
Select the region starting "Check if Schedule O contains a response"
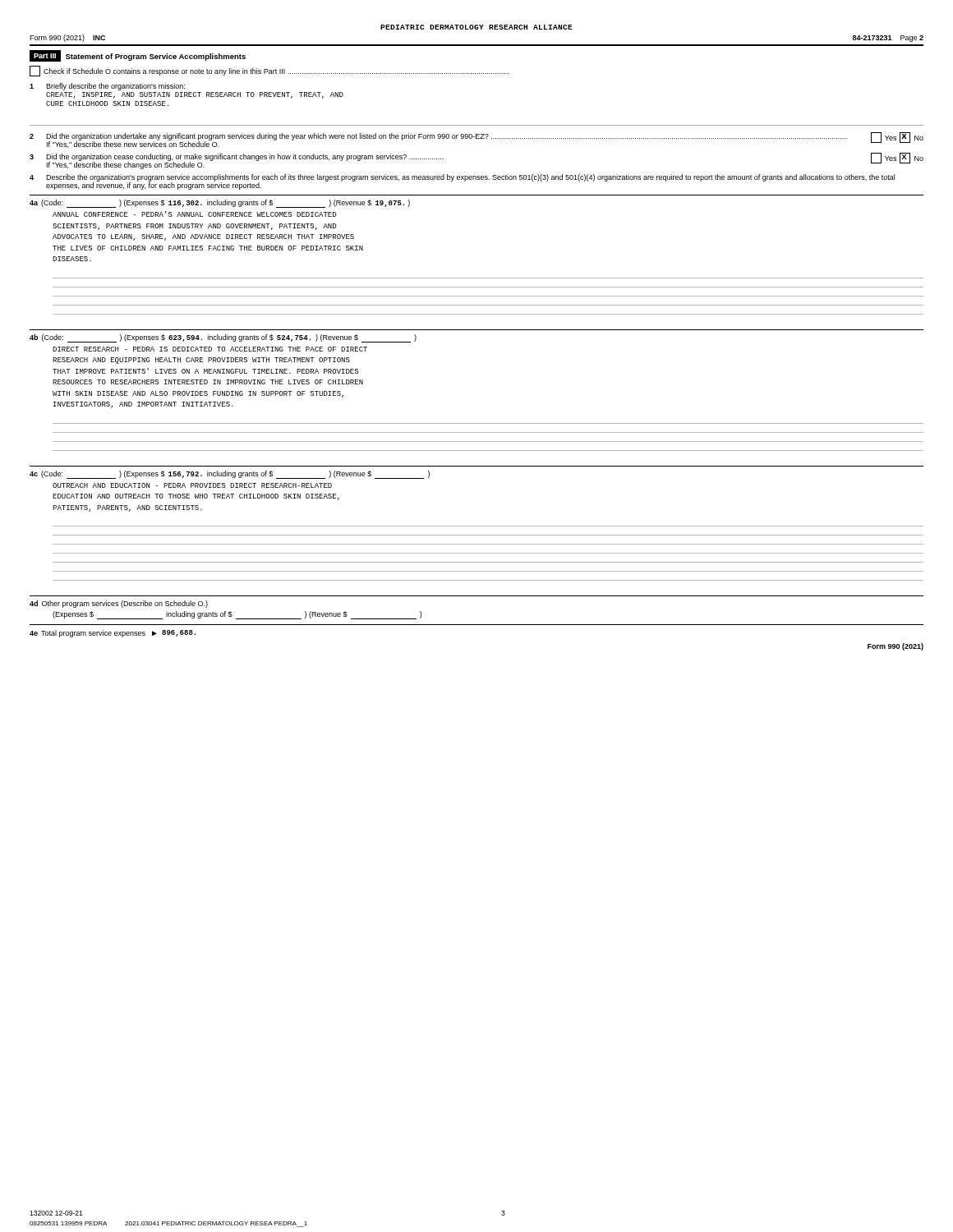269,71
